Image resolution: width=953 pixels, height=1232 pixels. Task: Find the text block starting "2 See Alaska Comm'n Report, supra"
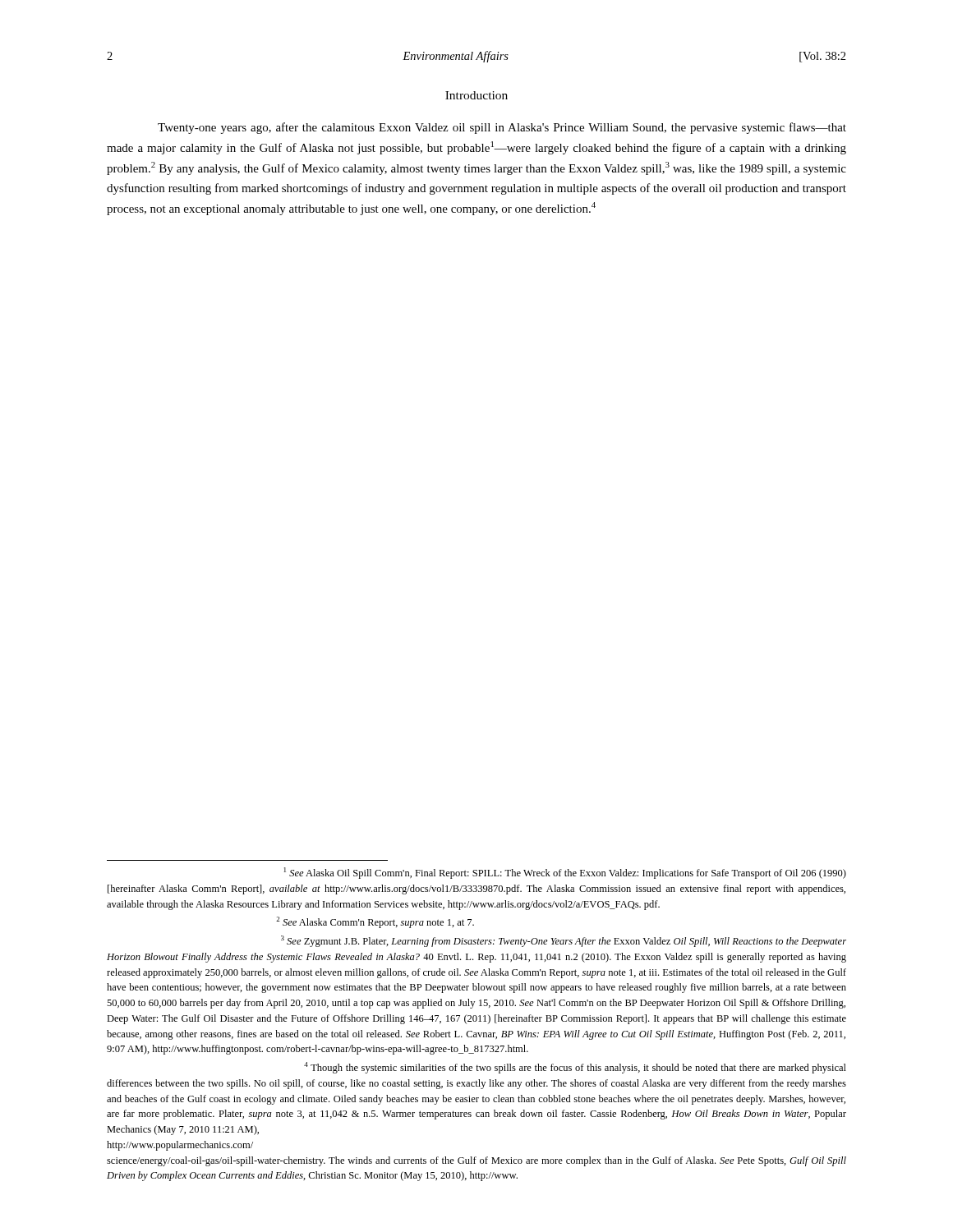[x=291, y=922]
